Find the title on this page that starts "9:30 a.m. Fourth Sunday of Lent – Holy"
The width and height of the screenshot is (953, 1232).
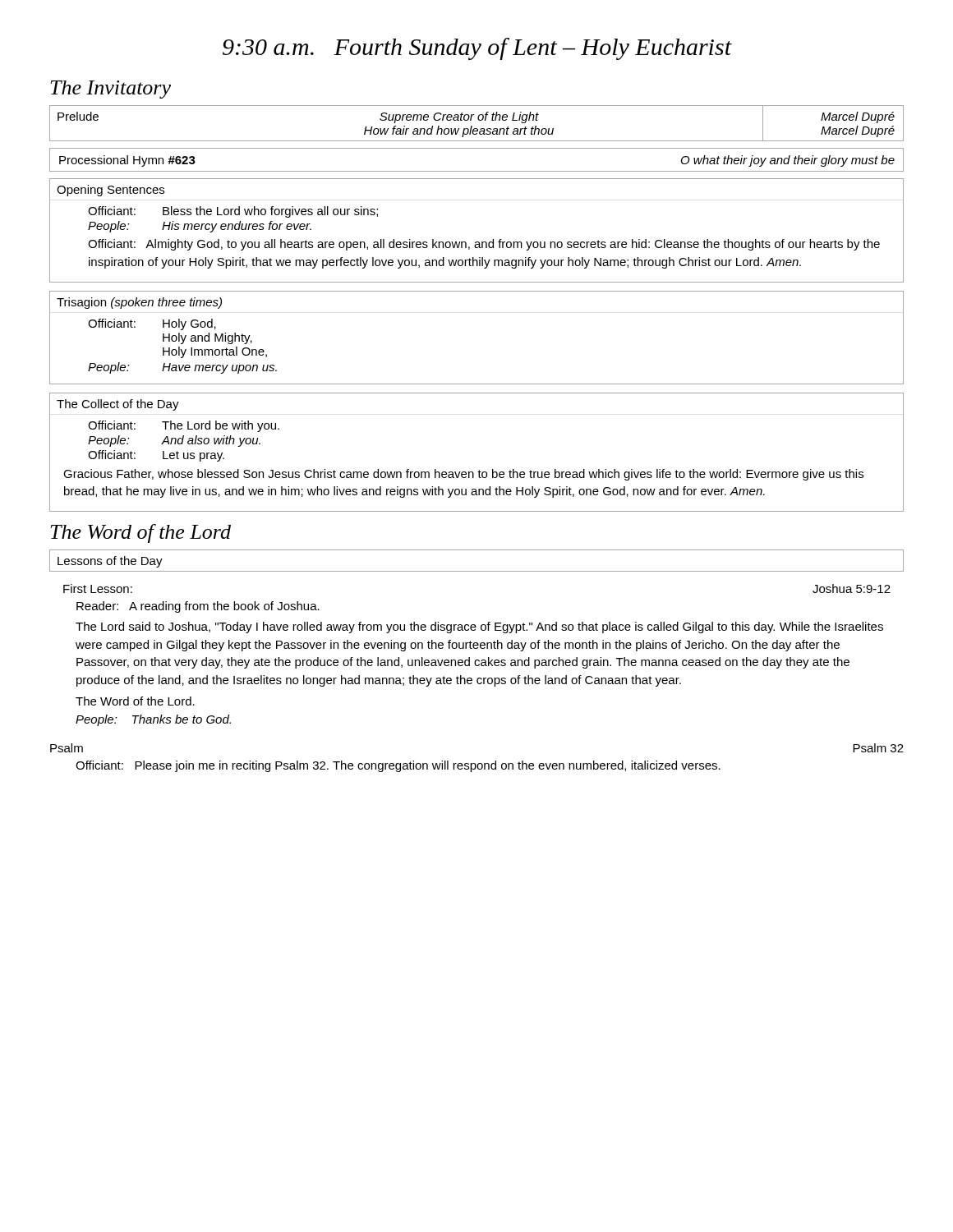[476, 47]
